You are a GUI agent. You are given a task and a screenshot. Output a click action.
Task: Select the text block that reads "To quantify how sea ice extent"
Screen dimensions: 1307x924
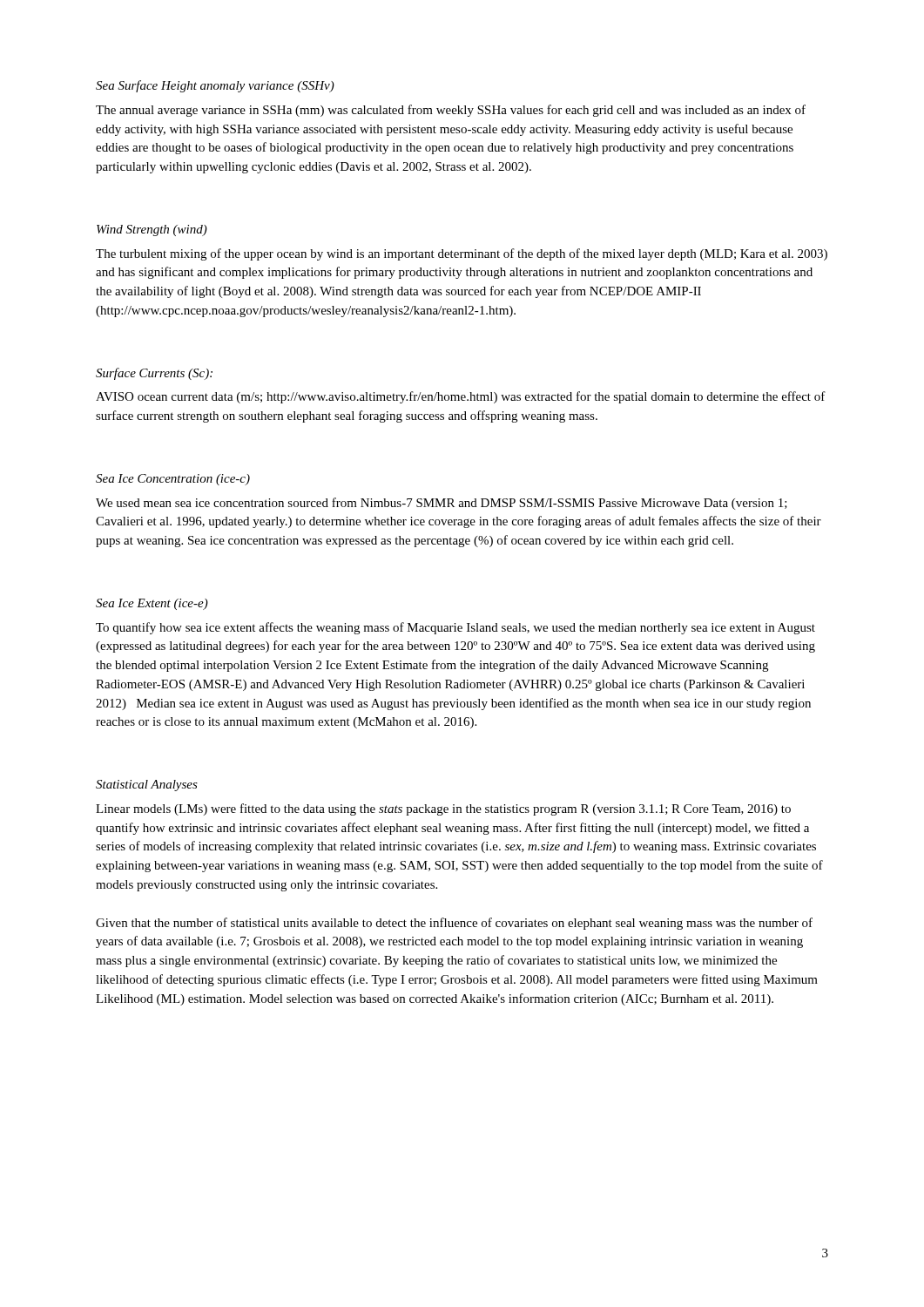[455, 674]
